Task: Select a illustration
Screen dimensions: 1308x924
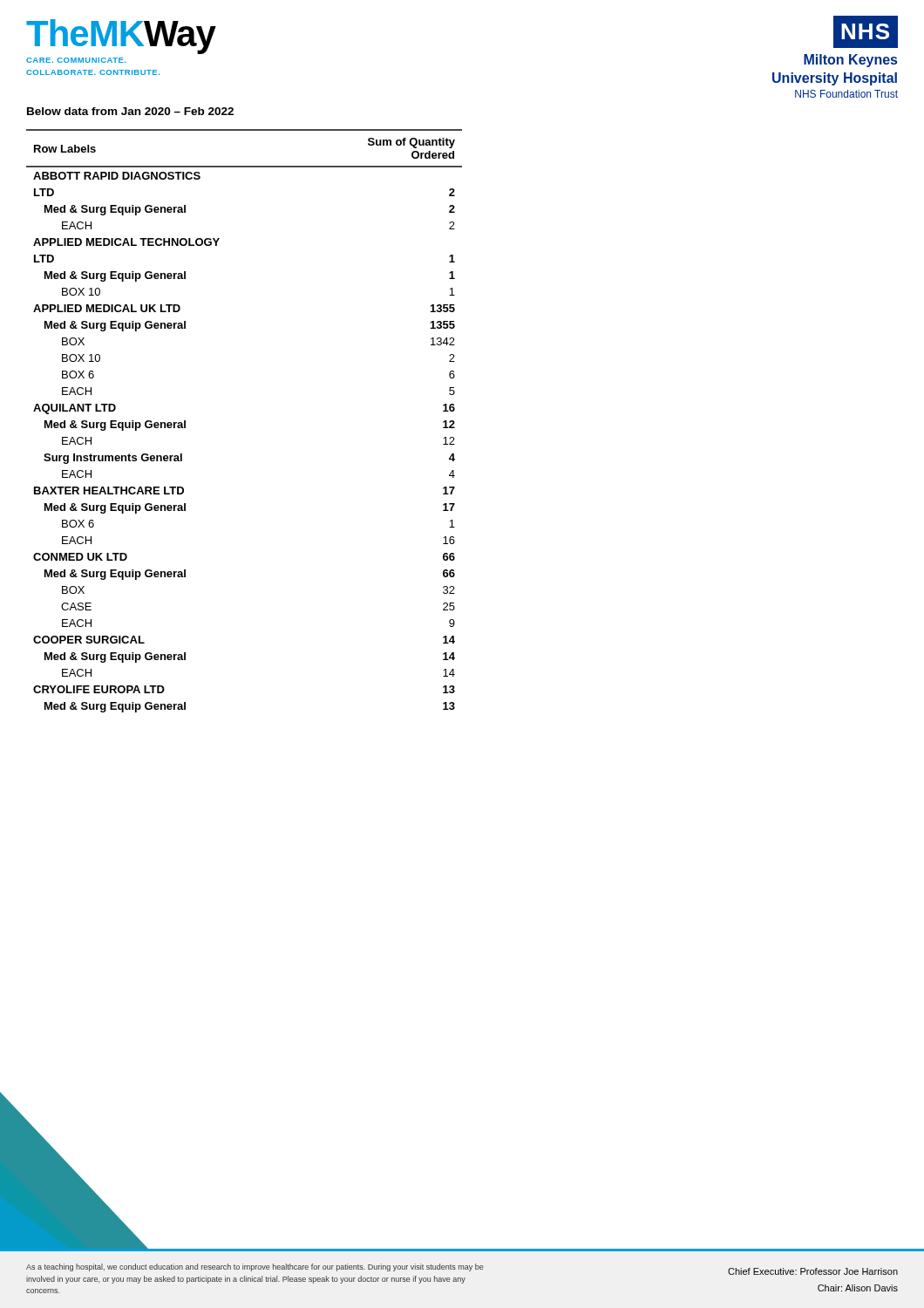Action: click(100, 1135)
